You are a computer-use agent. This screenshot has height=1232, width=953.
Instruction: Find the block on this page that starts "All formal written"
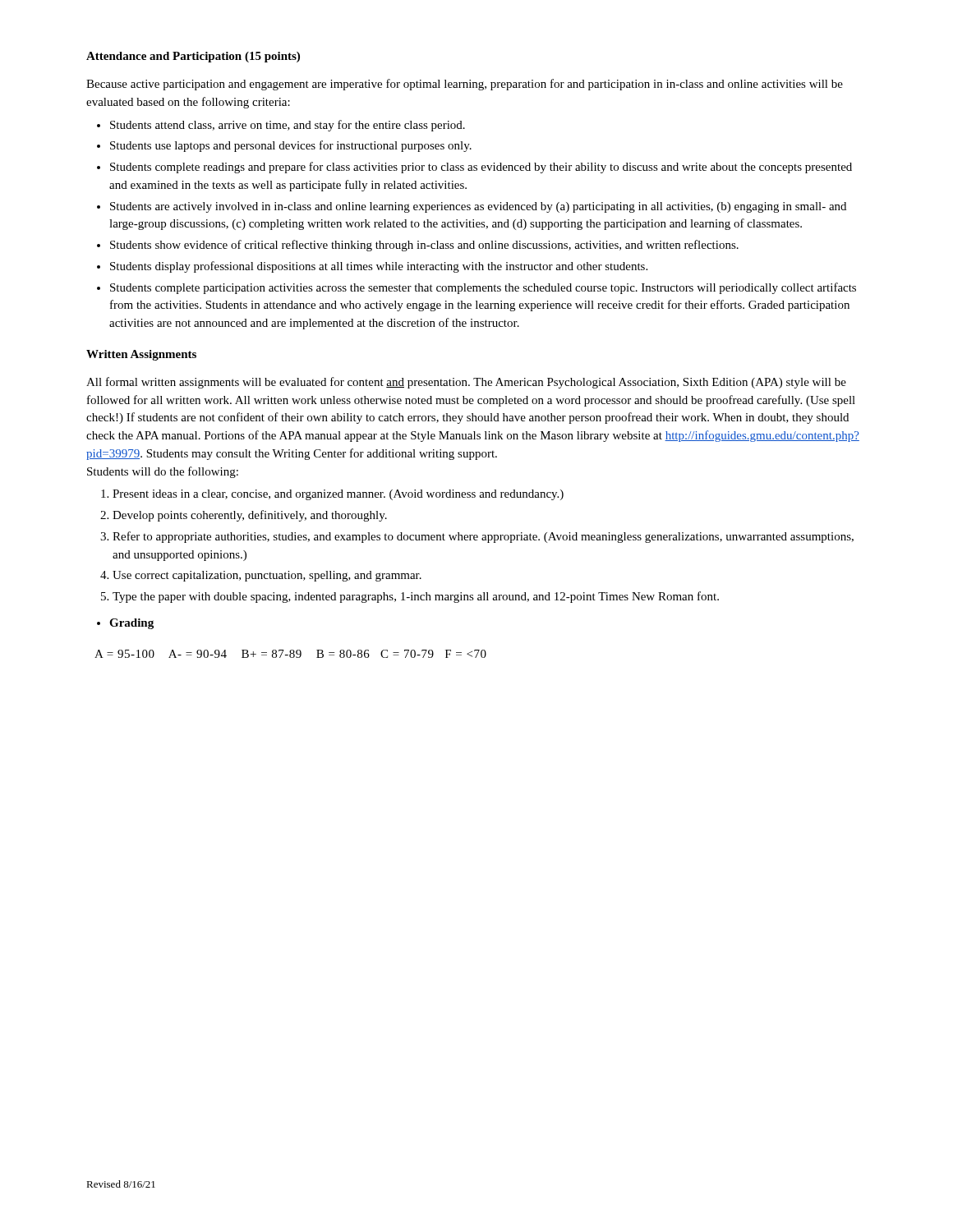click(x=476, y=427)
